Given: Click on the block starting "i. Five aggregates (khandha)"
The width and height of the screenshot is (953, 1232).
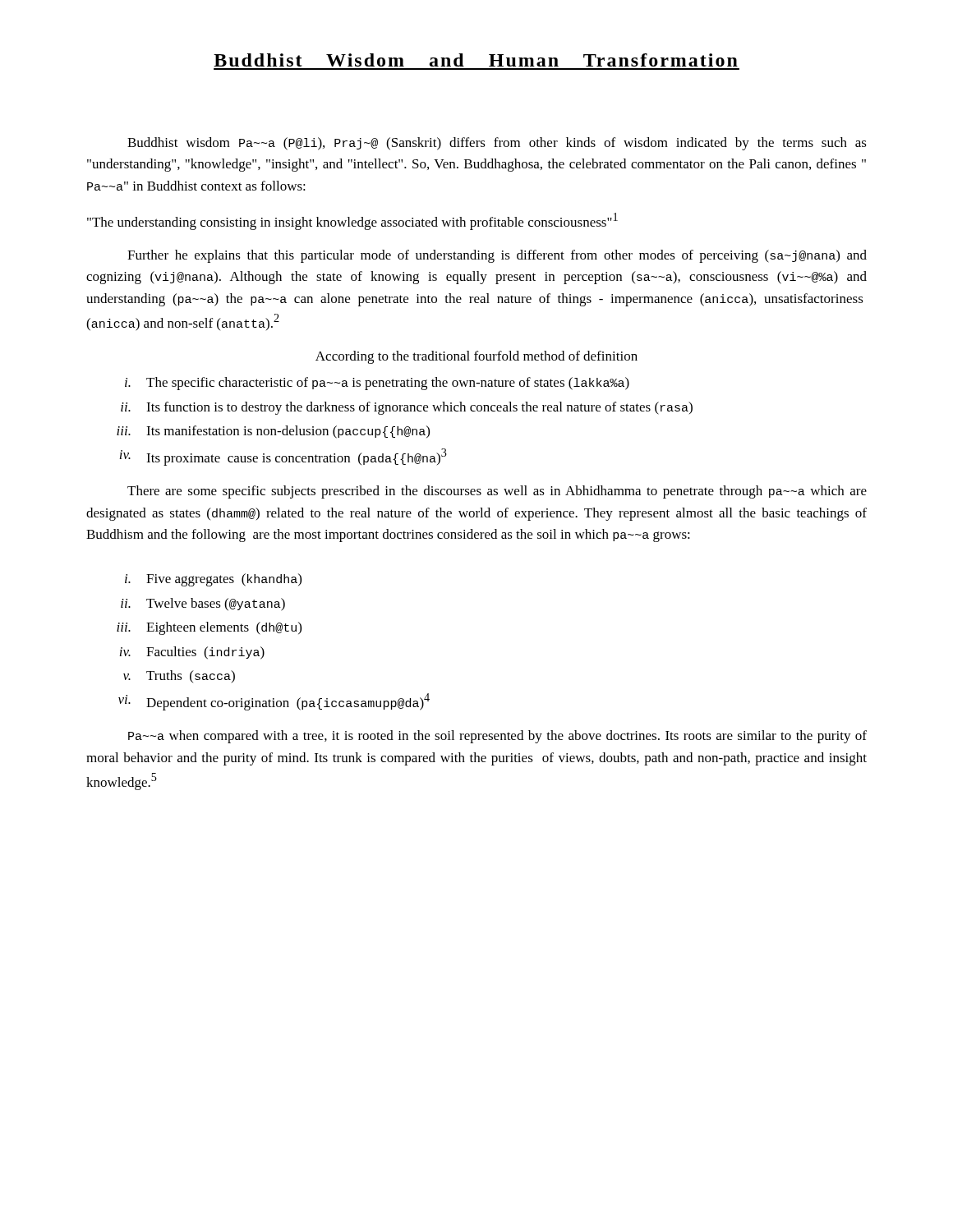Looking at the screenshot, I should (213, 580).
